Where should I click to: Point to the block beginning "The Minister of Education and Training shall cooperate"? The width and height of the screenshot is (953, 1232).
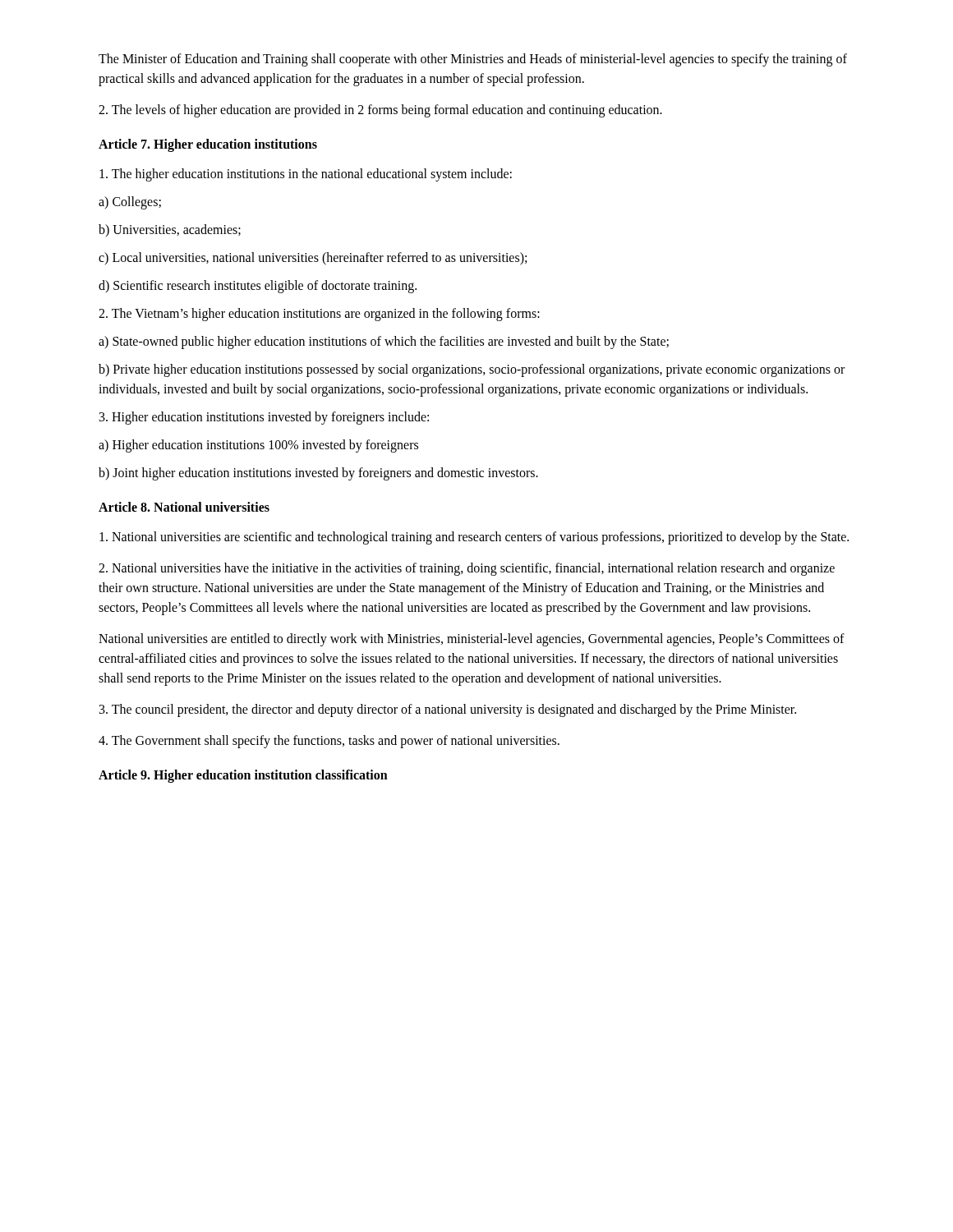[473, 69]
